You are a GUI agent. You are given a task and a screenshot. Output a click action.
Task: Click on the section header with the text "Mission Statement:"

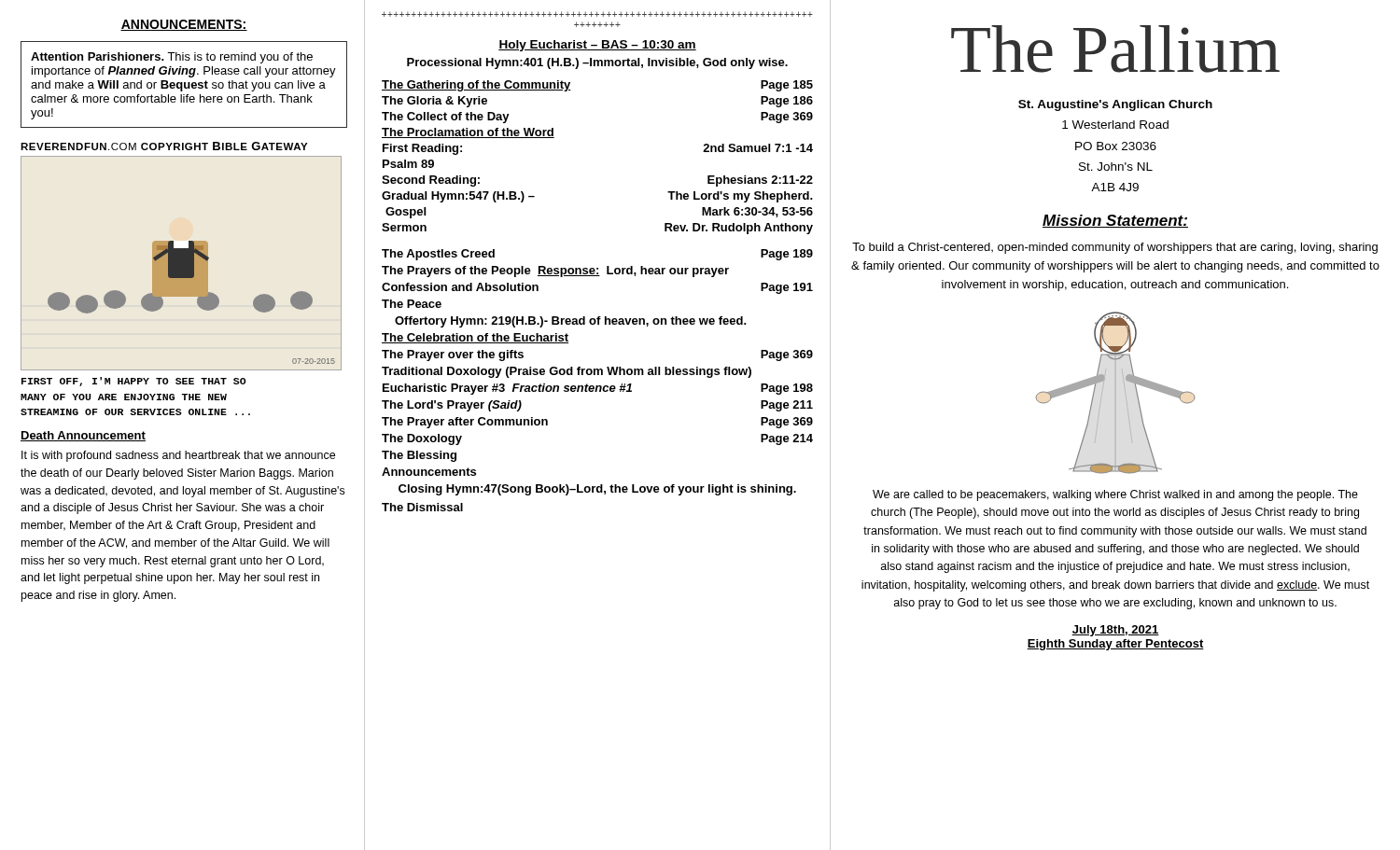(x=1115, y=220)
